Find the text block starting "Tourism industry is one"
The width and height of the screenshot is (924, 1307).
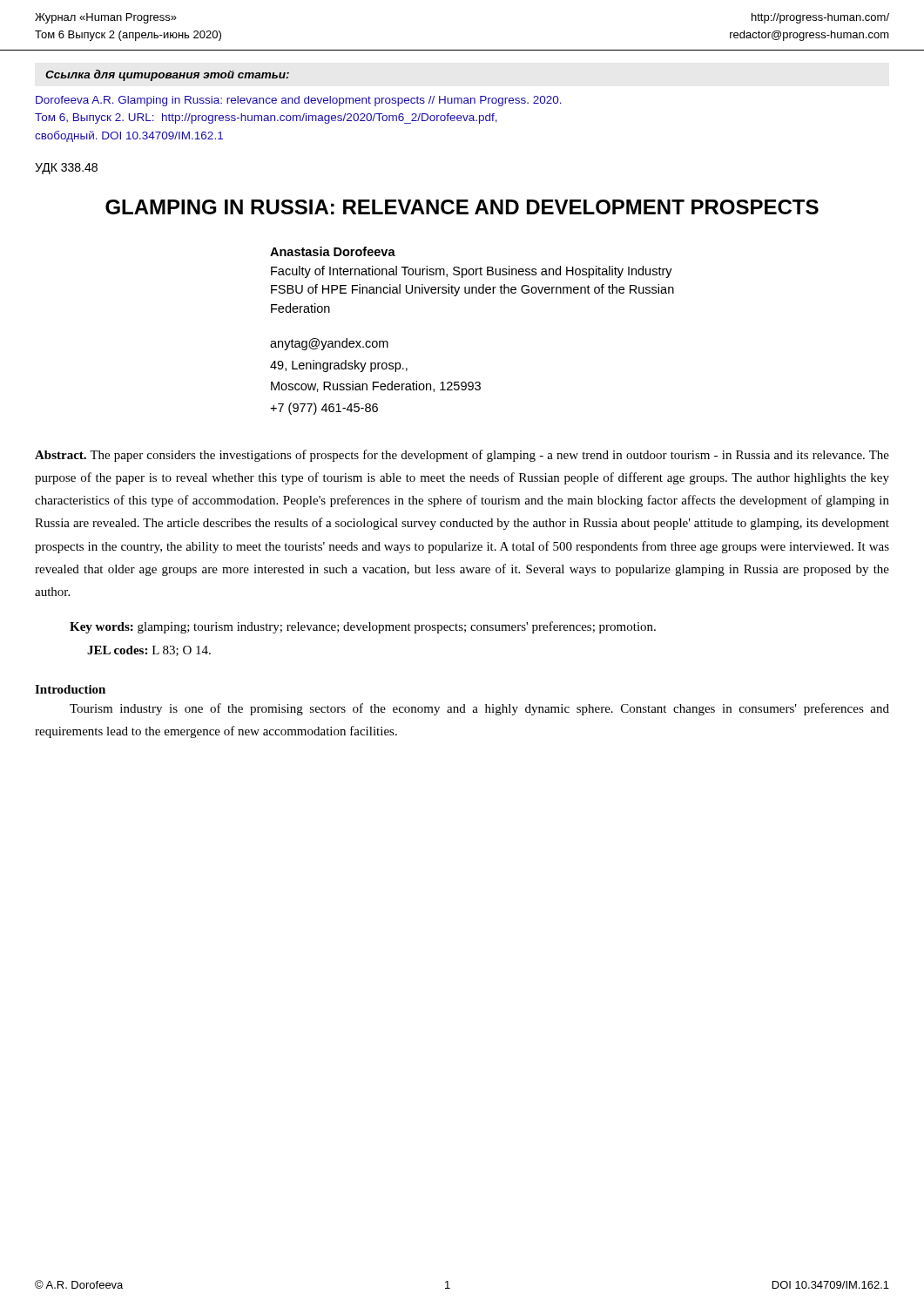(x=462, y=720)
